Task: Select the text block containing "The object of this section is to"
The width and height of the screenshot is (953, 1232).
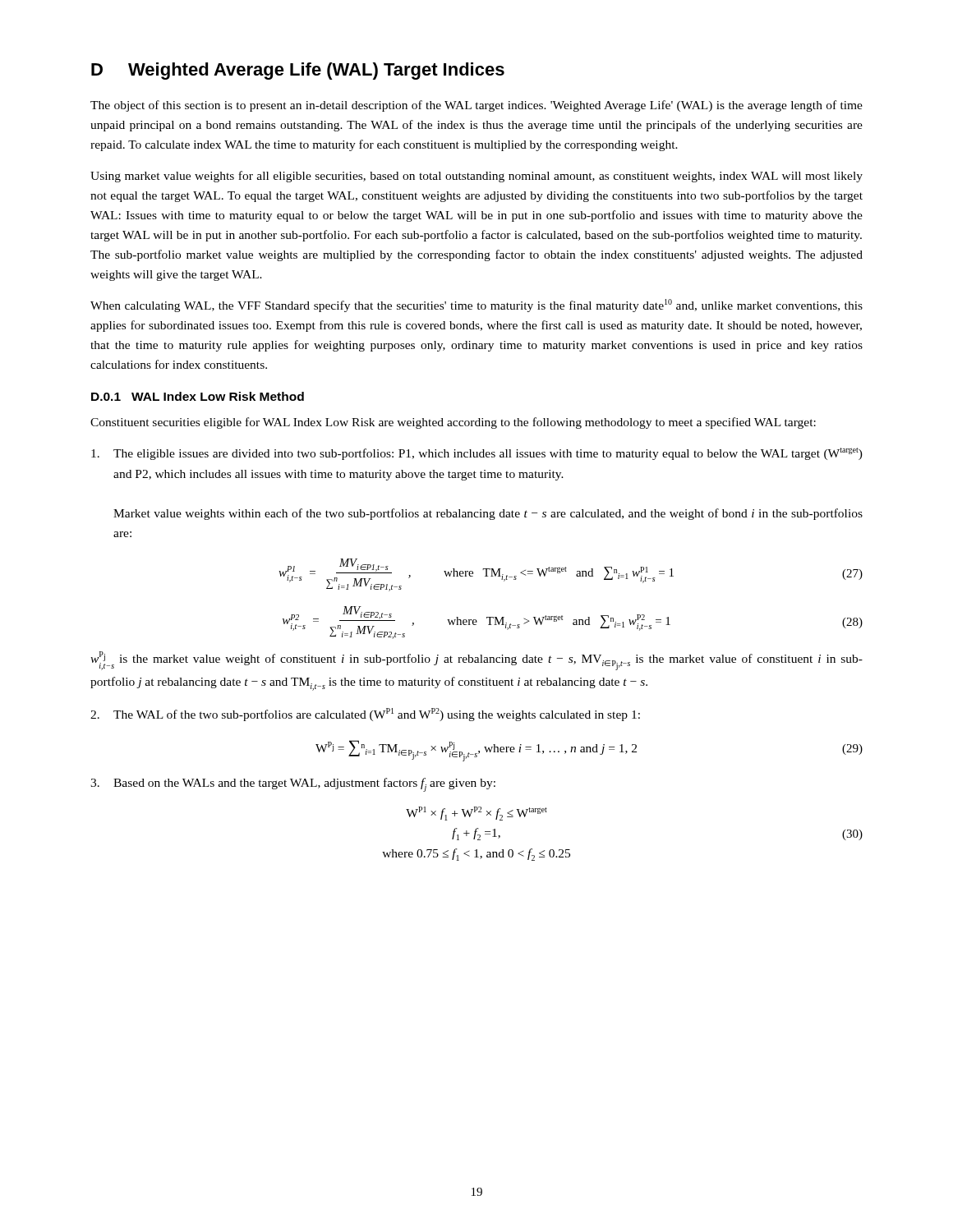Action: click(x=476, y=125)
